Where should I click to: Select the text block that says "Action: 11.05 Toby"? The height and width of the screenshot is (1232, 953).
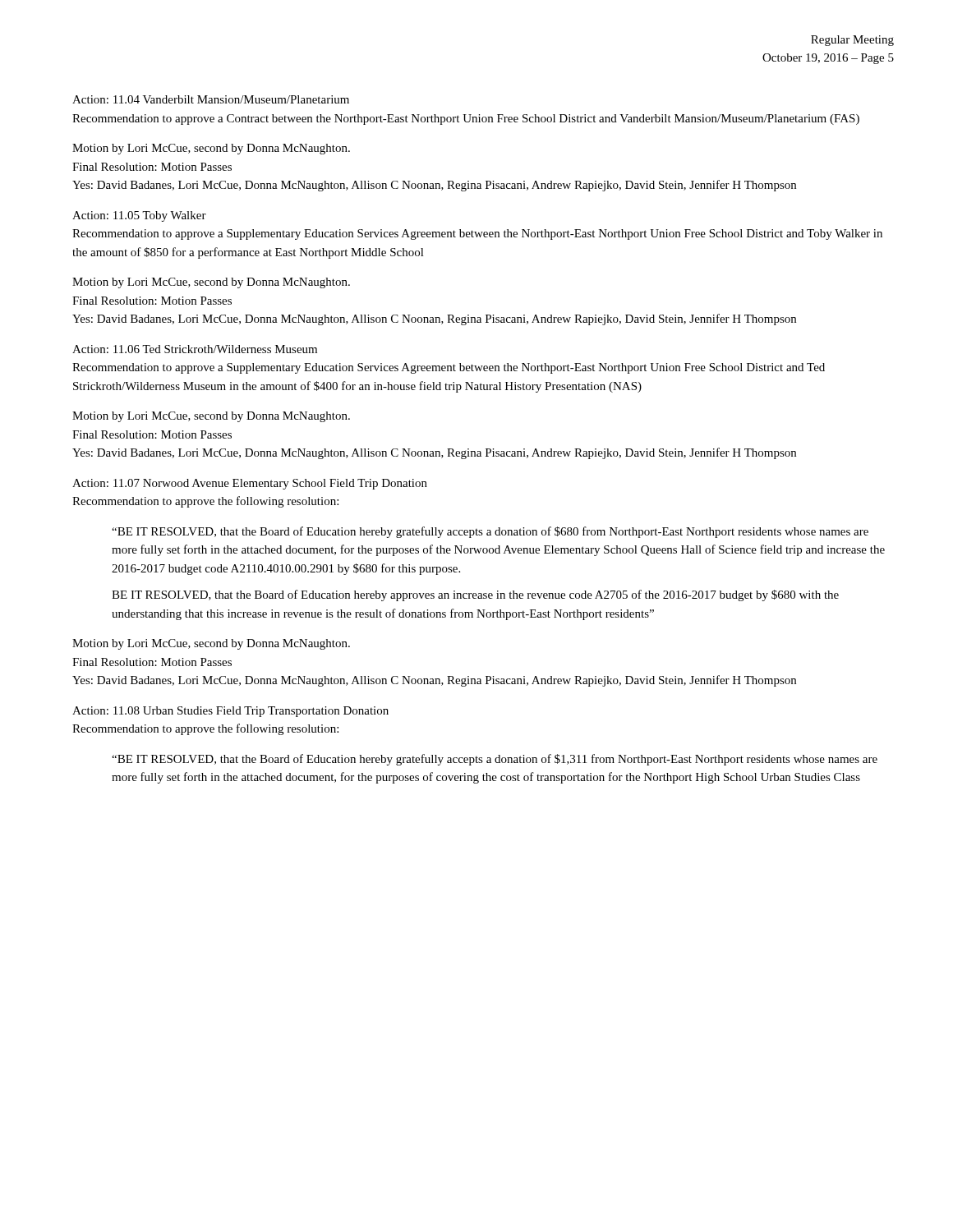(x=483, y=233)
